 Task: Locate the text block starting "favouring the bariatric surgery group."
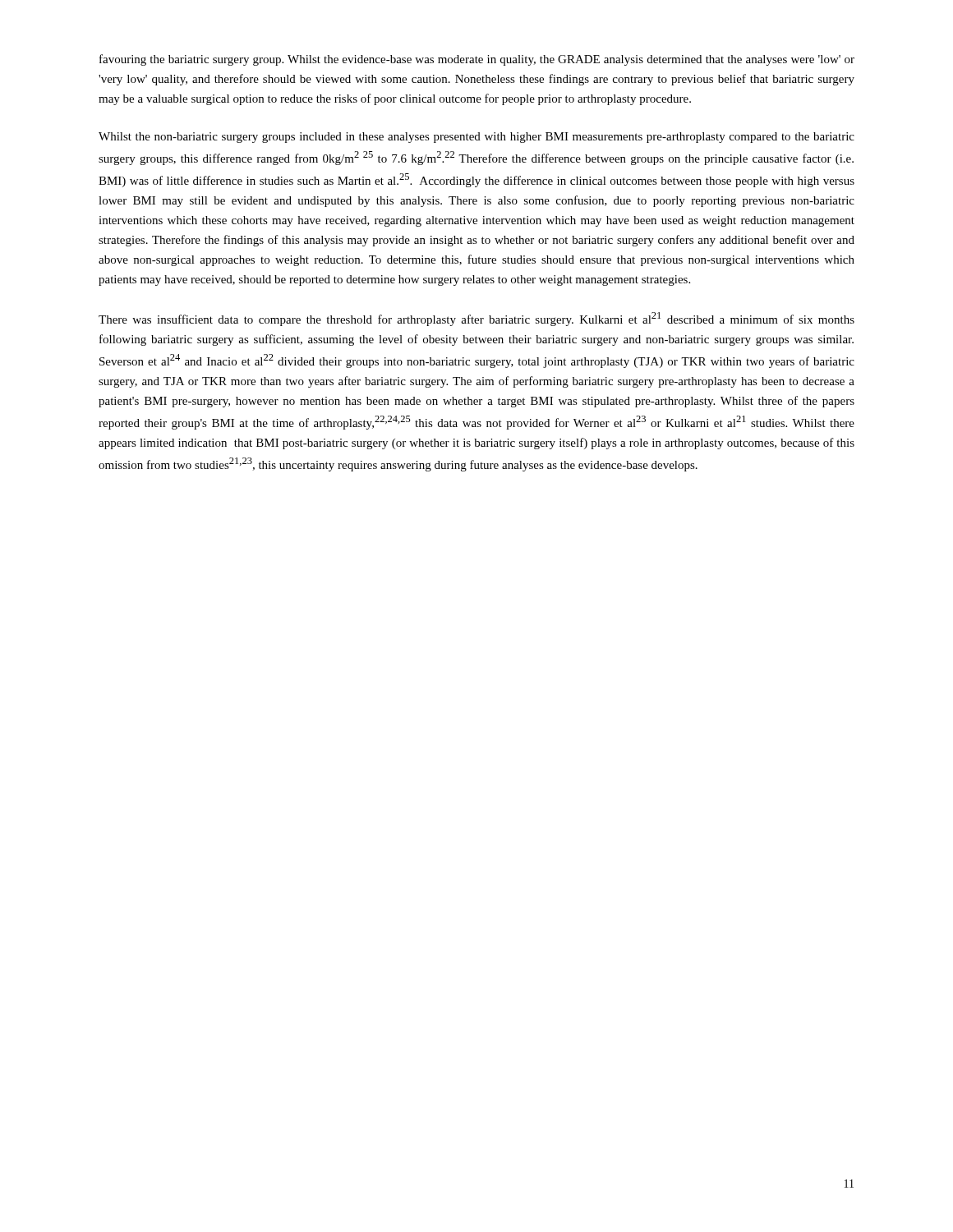click(x=476, y=79)
